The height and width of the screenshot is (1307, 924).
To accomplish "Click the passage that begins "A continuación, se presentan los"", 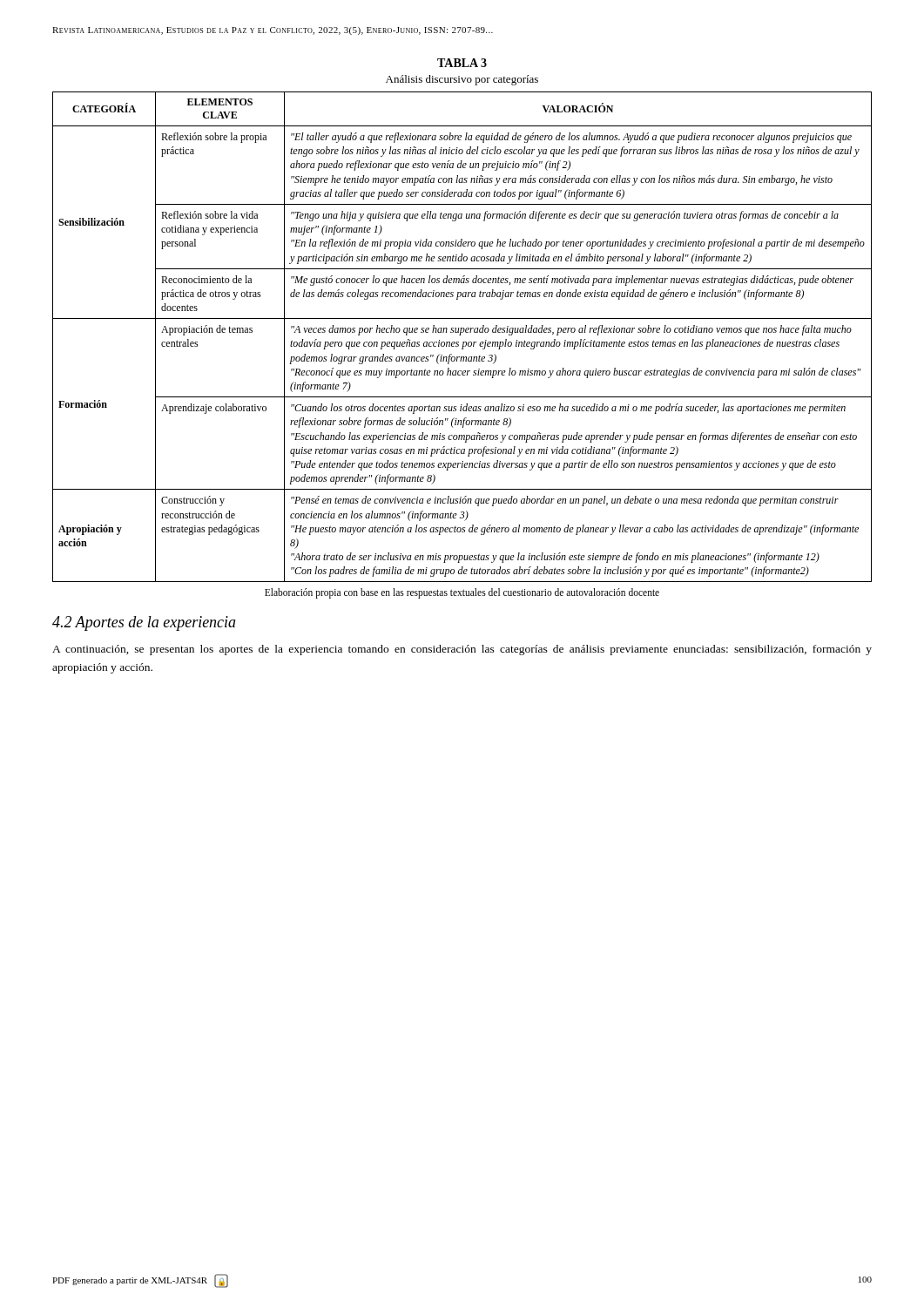I will [462, 658].
